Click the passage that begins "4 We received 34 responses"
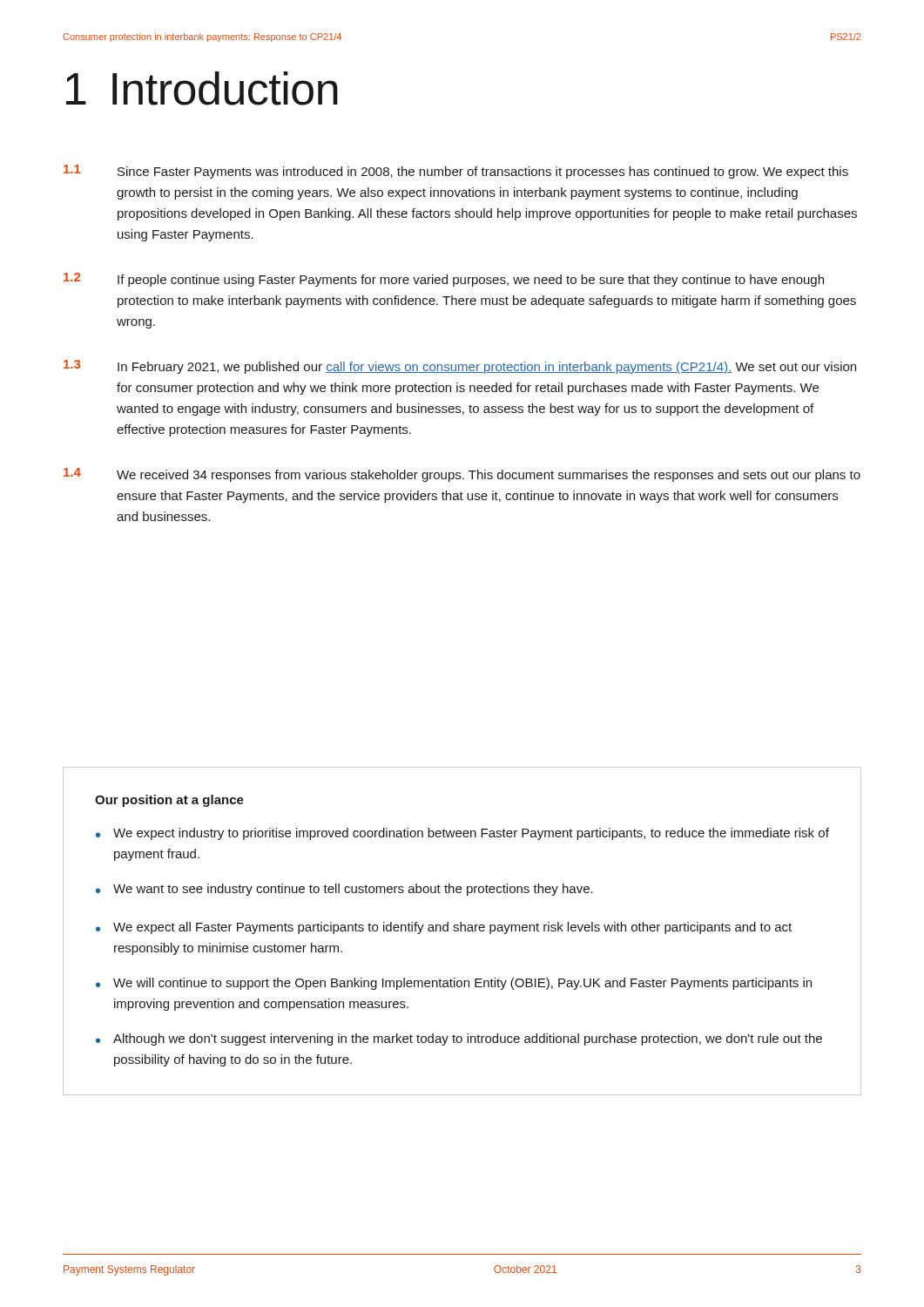Image resolution: width=924 pixels, height=1307 pixels. [x=462, y=496]
